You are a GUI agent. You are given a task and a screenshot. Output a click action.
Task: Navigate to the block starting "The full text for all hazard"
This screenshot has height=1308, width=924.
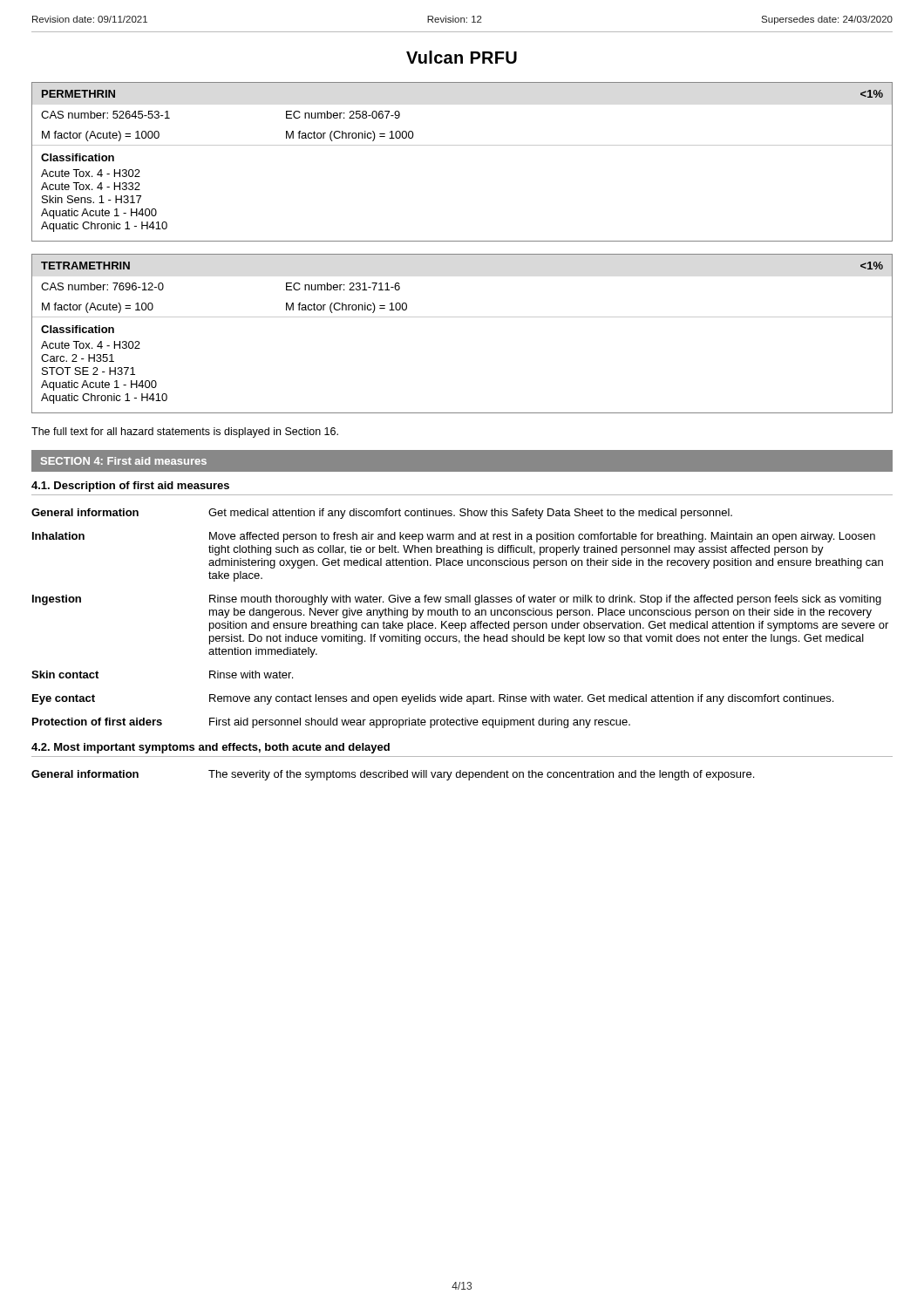(x=185, y=432)
